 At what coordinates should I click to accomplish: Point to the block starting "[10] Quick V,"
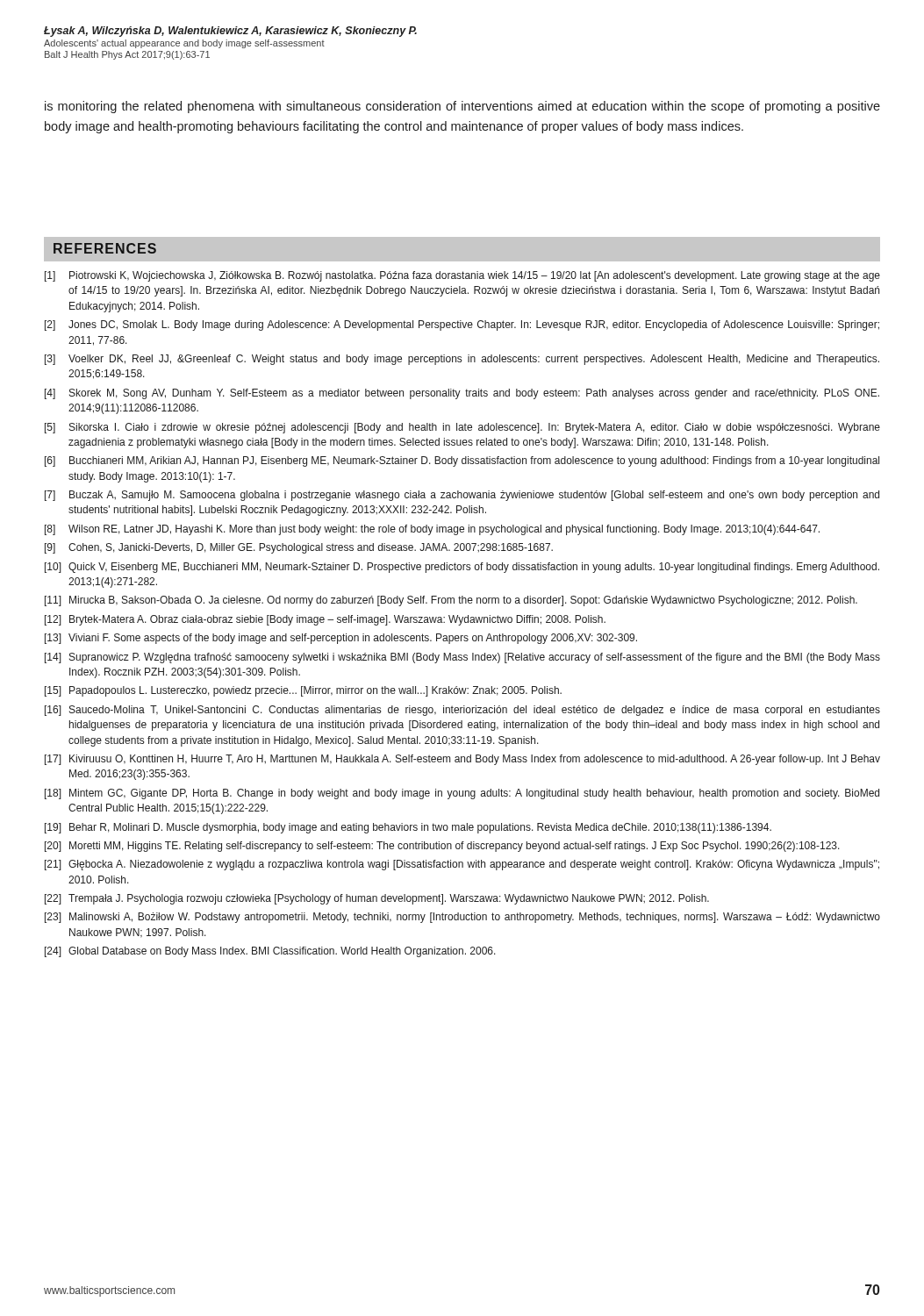tap(462, 575)
